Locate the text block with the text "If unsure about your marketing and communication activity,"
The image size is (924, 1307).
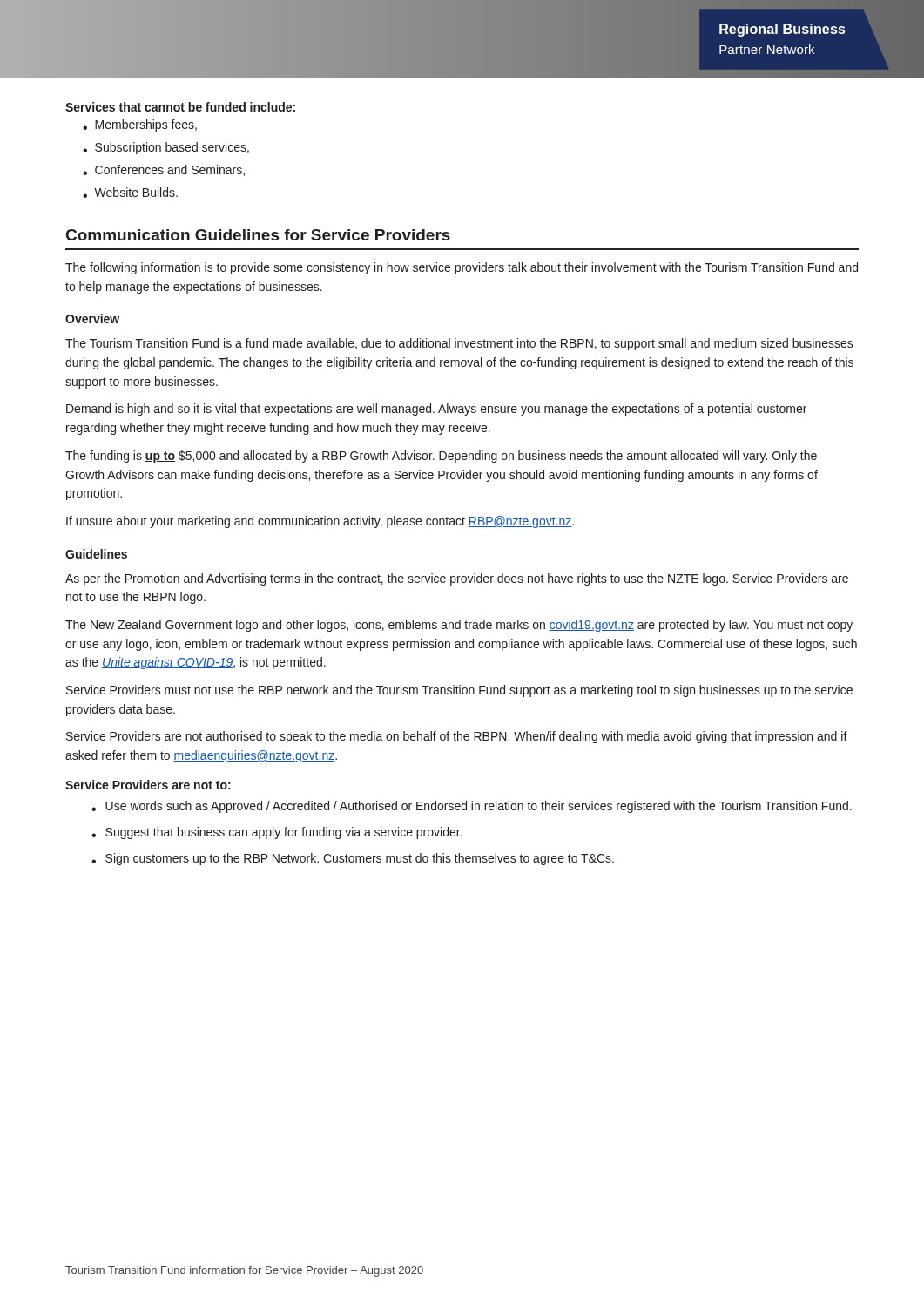tap(320, 521)
